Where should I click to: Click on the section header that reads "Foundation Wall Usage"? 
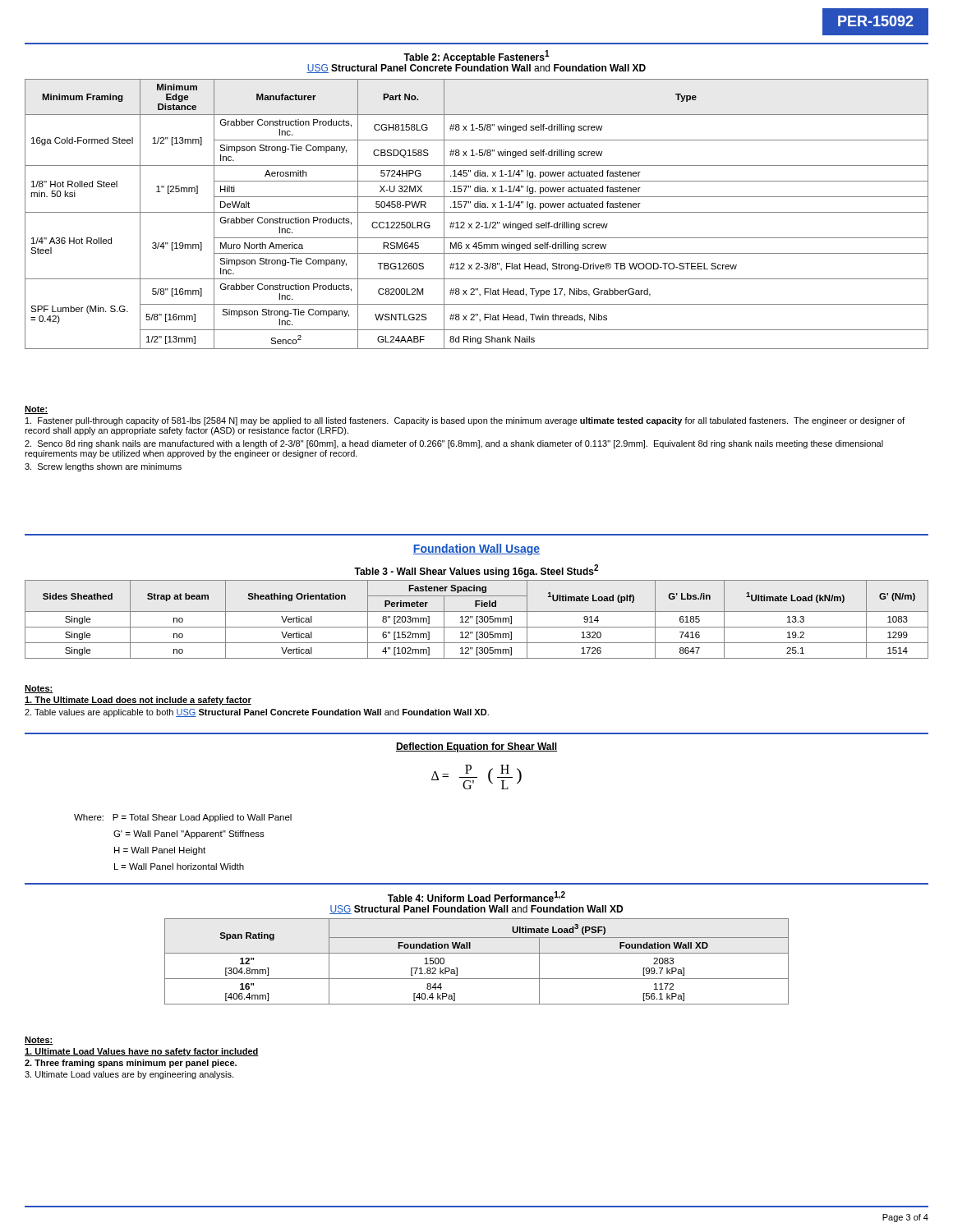[x=476, y=549]
